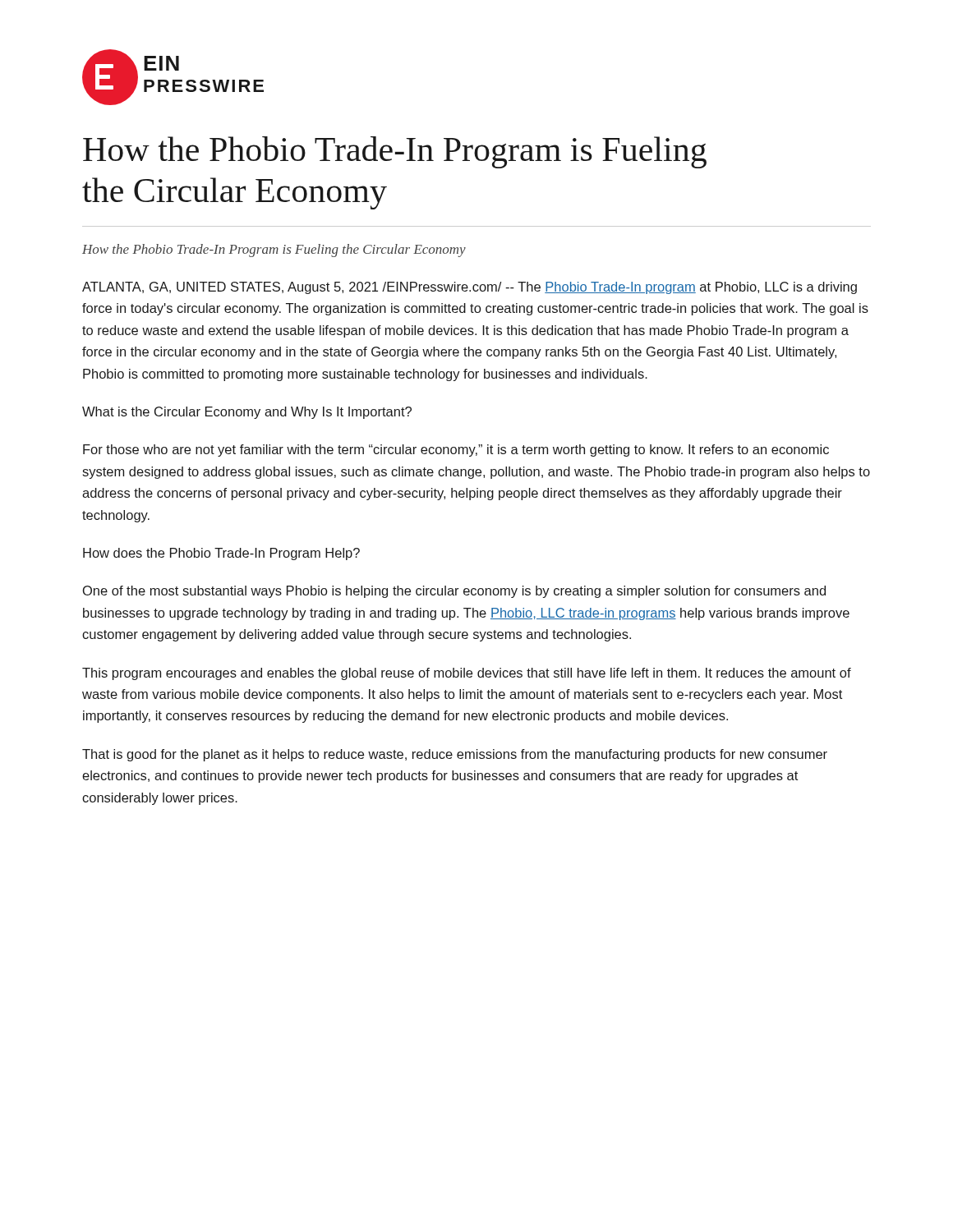The height and width of the screenshot is (1232, 953).
Task: Select the block starting "This program encourages and enables the global reuse"
Action: [x=466, y=694]
